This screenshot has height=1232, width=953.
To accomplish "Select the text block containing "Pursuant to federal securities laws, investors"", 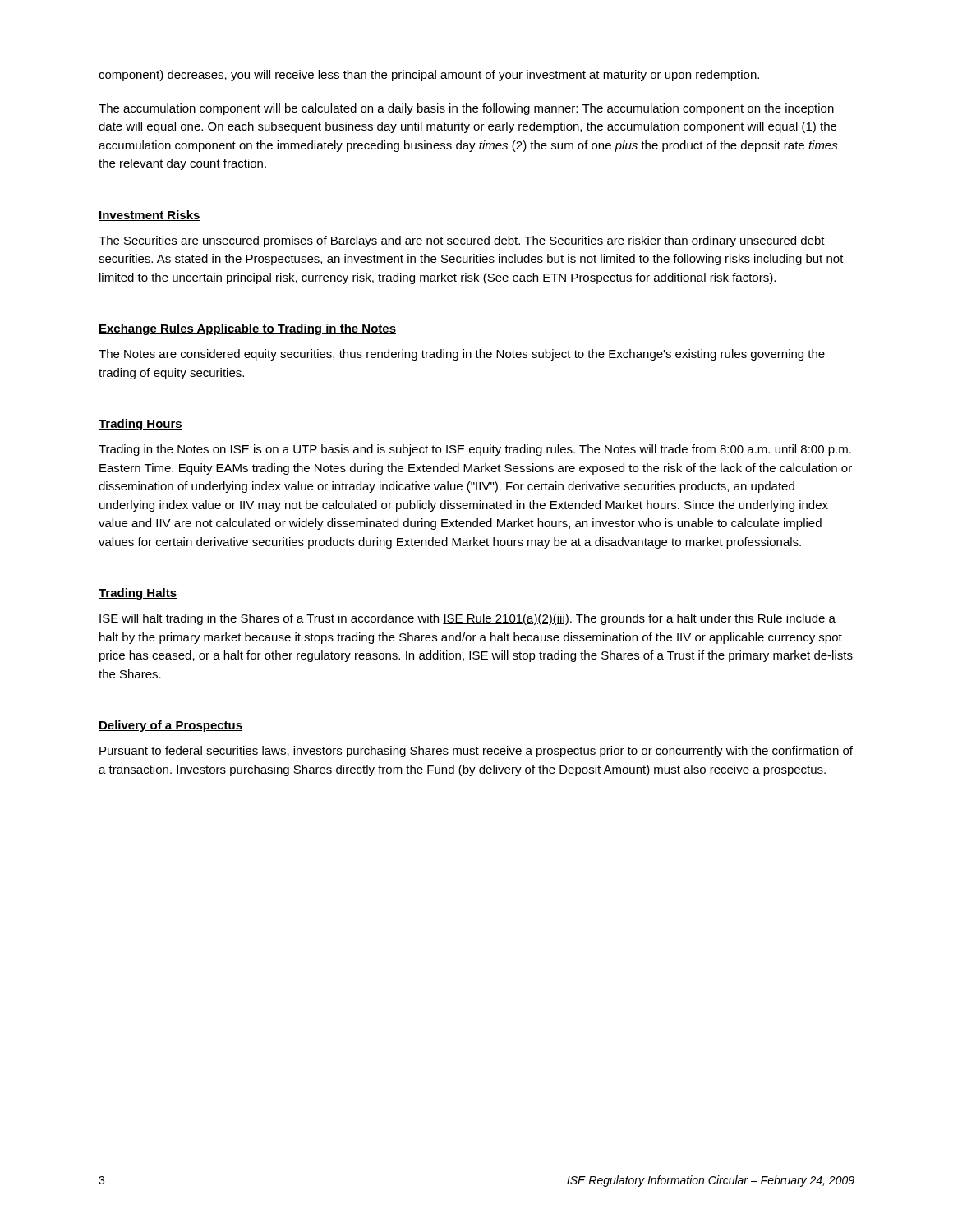I will click(x=476, y=760).
